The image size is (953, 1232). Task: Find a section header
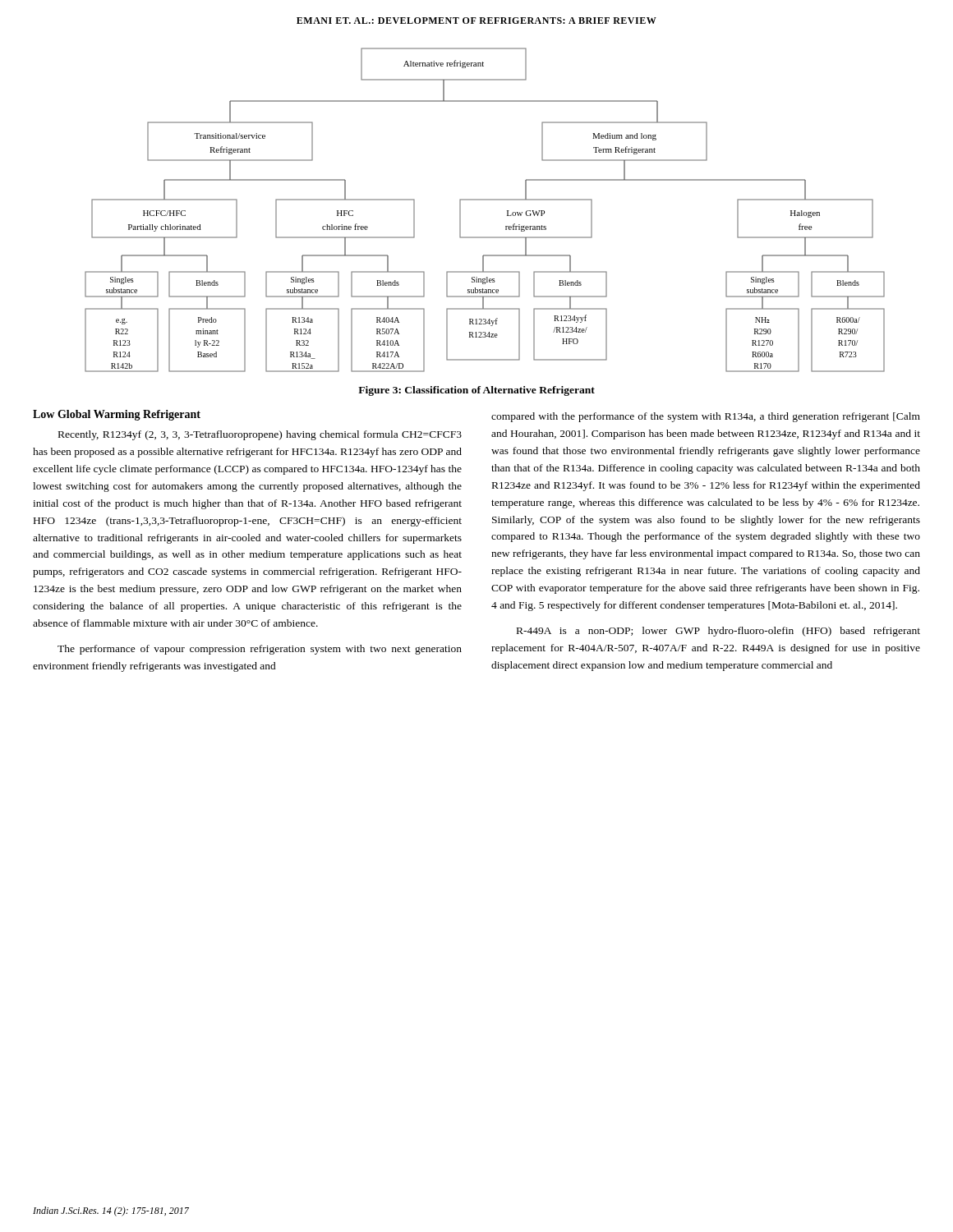(117, 414)
